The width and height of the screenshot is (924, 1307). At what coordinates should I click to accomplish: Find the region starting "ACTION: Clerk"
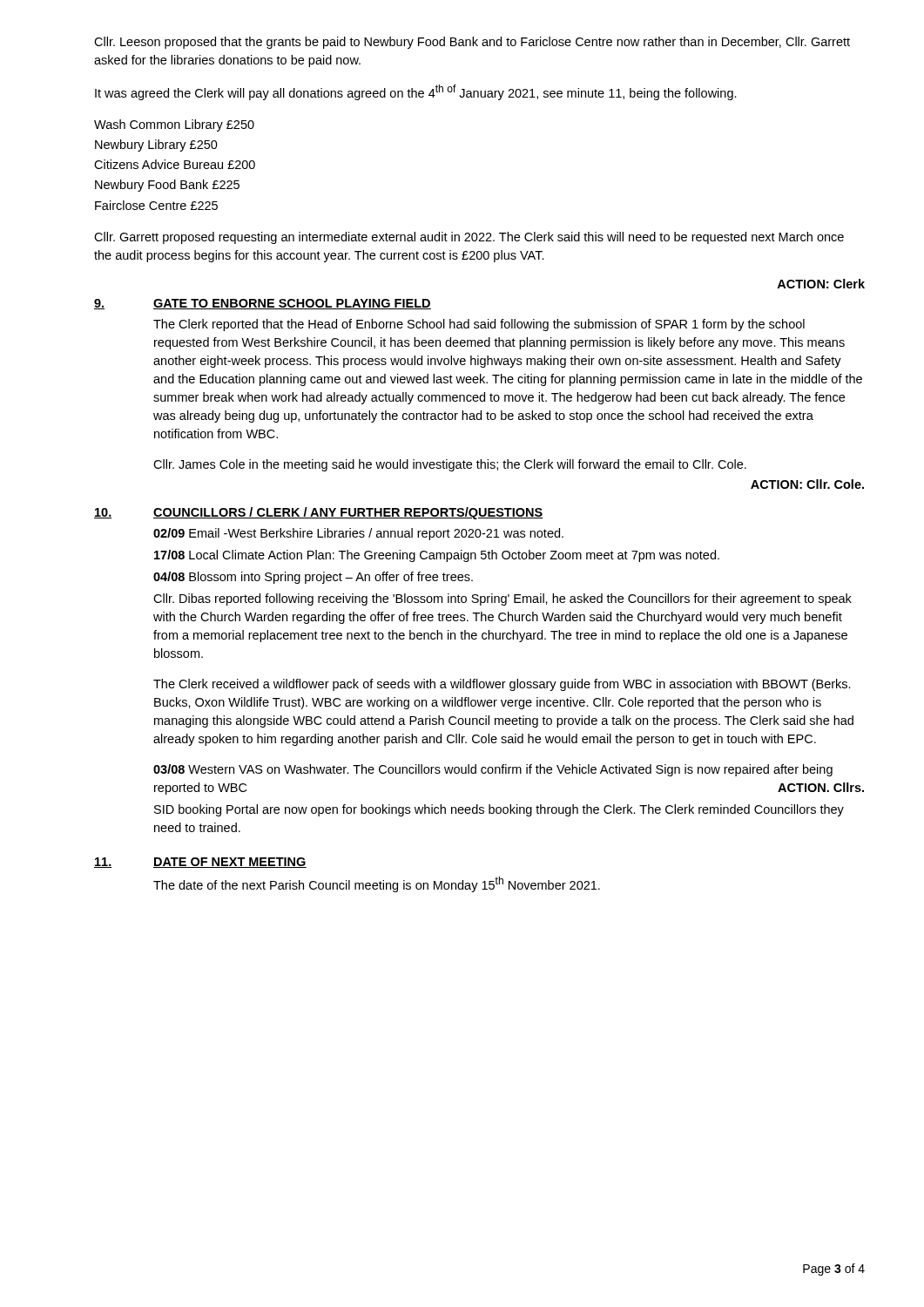821,284
